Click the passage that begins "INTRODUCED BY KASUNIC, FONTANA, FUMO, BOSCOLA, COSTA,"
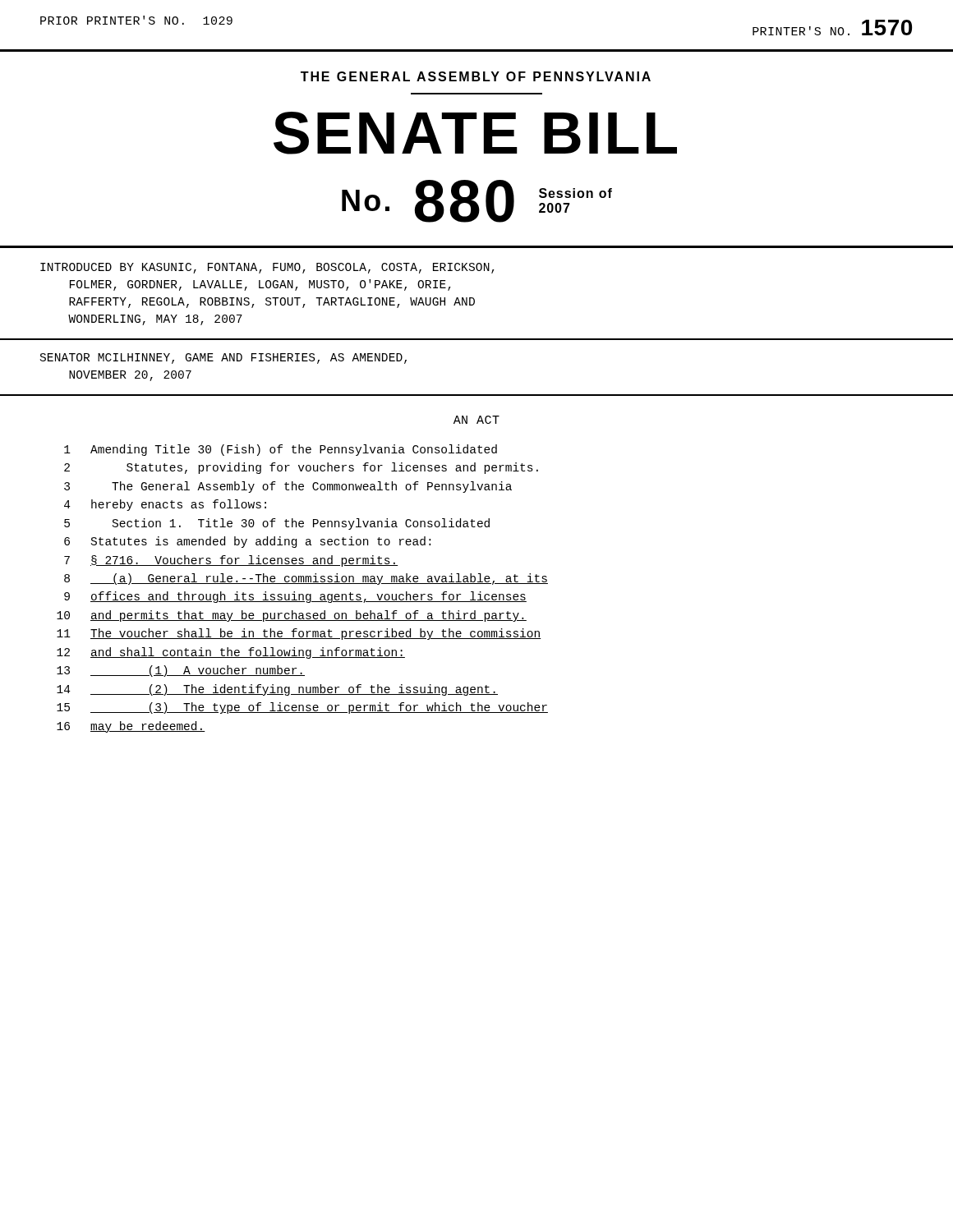953x1232 pixels. [x=476, y=294]
